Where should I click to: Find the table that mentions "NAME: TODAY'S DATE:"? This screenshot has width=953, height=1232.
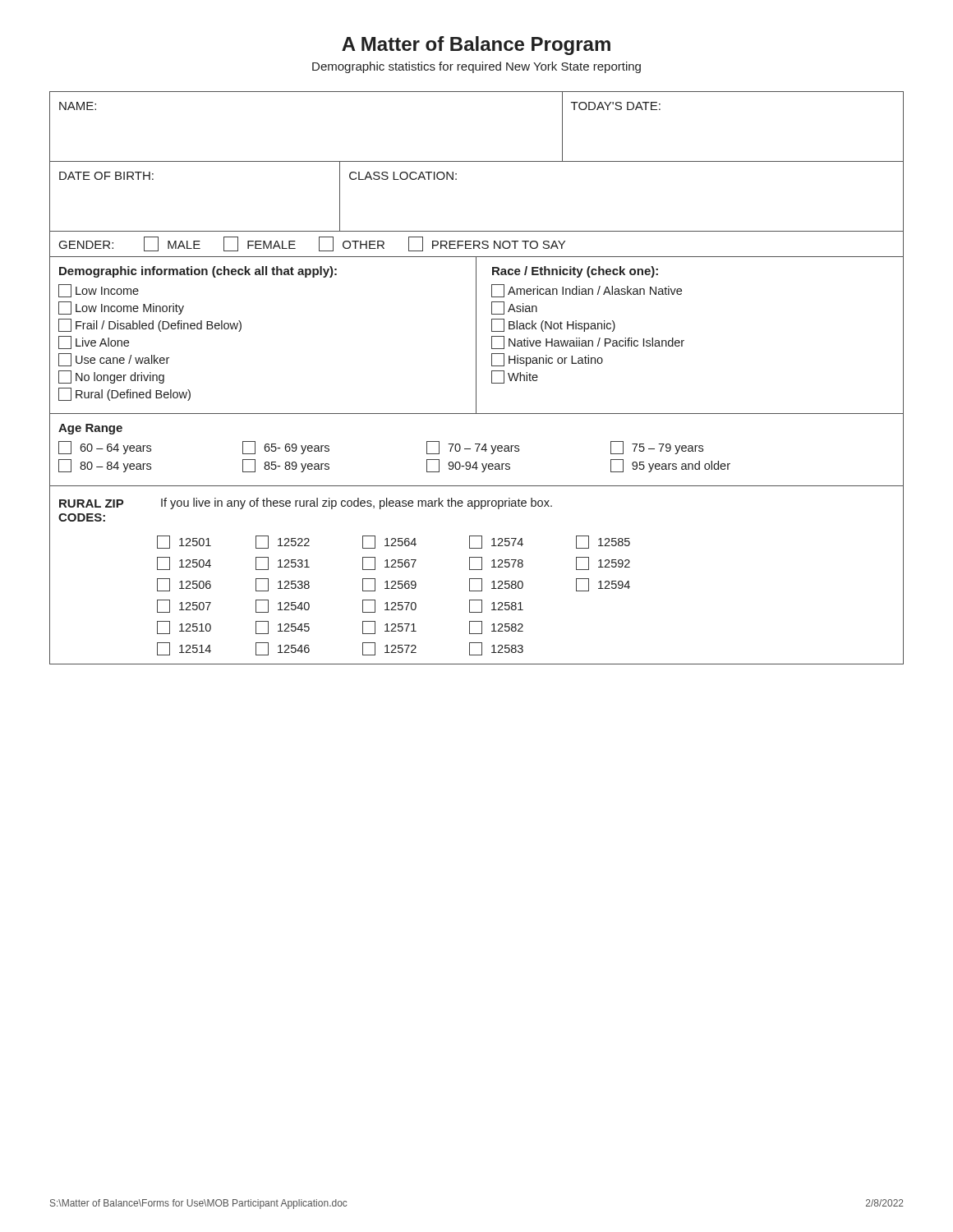[476, 127]
